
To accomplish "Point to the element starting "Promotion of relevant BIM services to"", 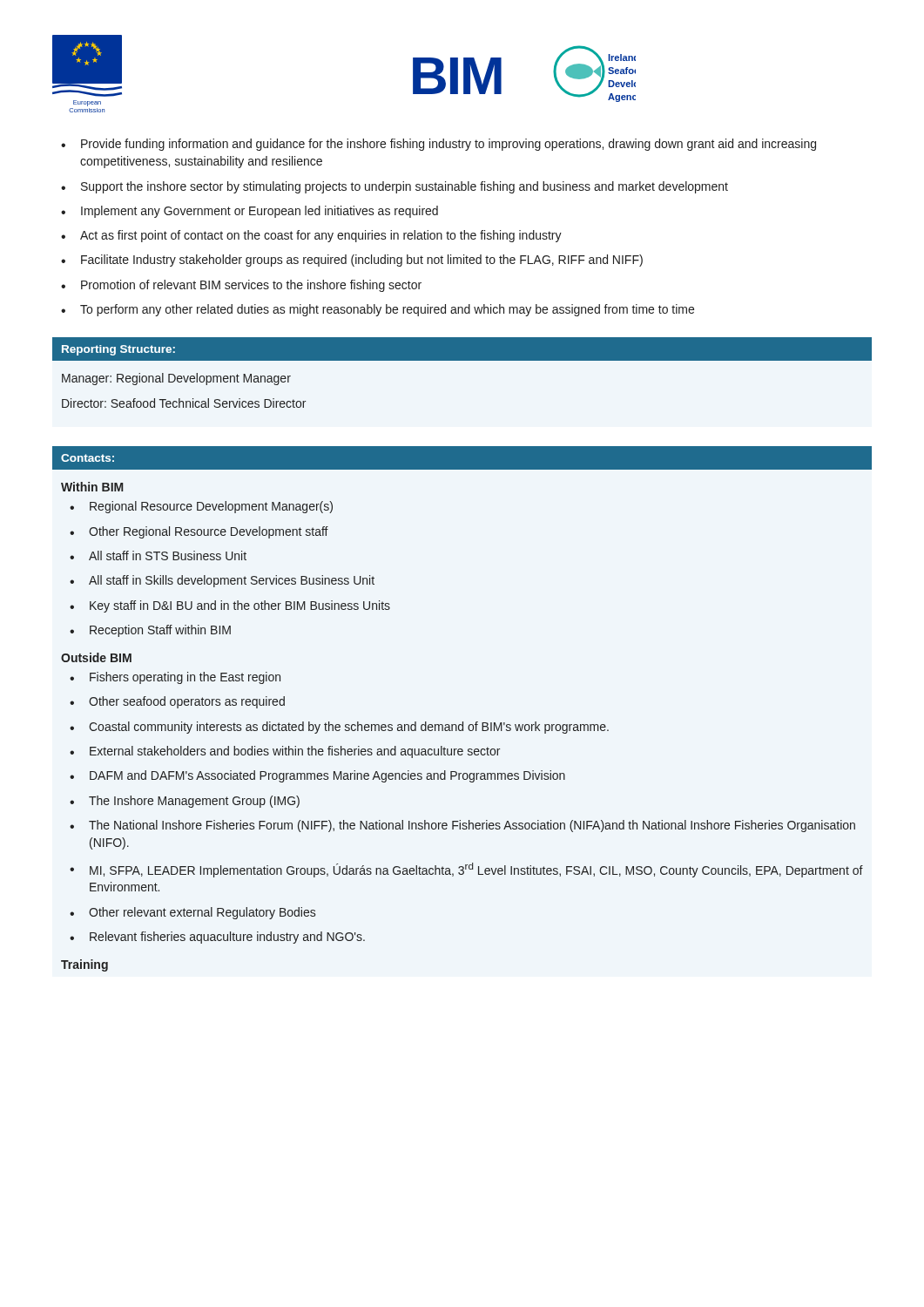I will click(251, 285).
